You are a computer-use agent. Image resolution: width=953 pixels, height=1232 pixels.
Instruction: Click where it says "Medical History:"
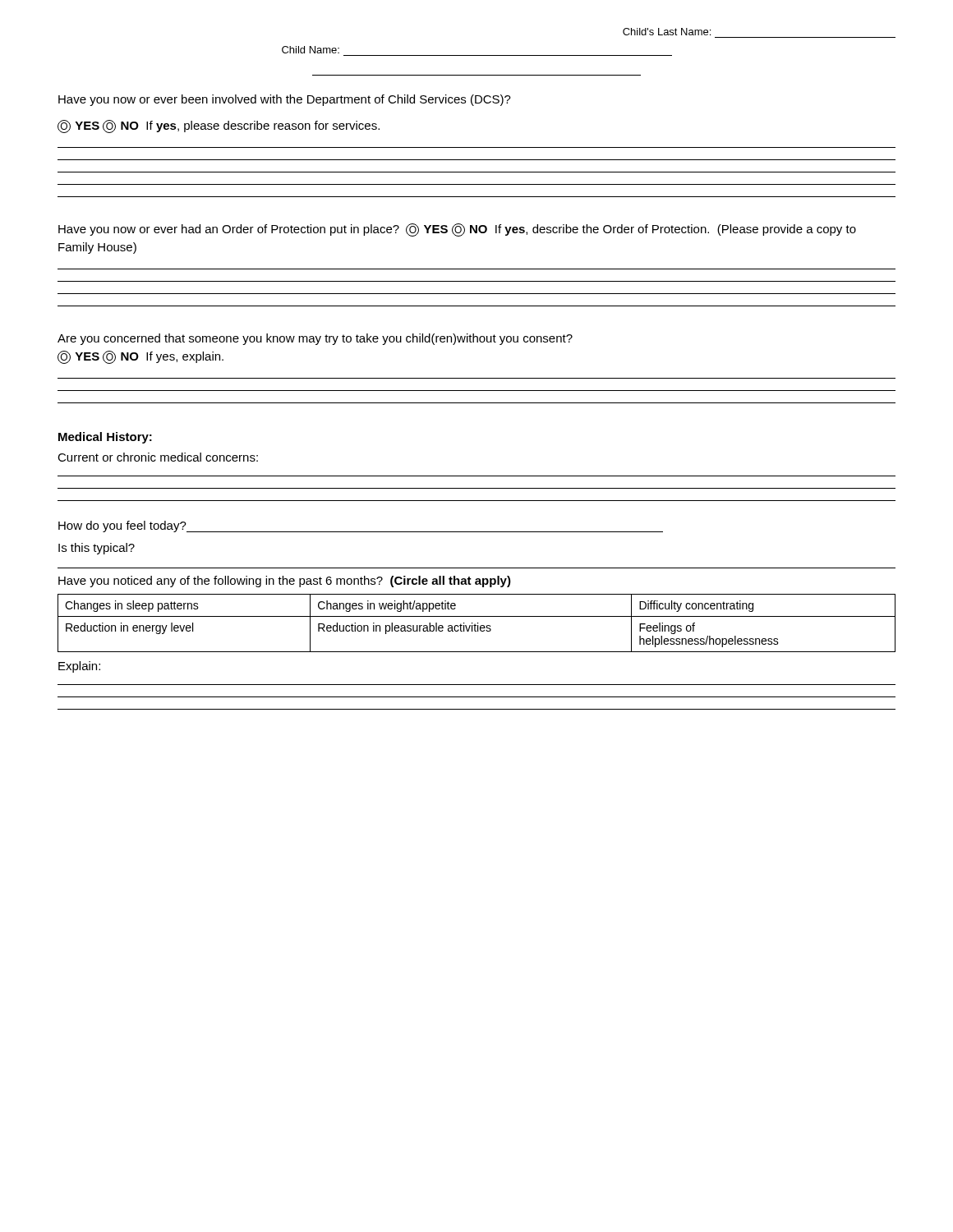(105, 436)
